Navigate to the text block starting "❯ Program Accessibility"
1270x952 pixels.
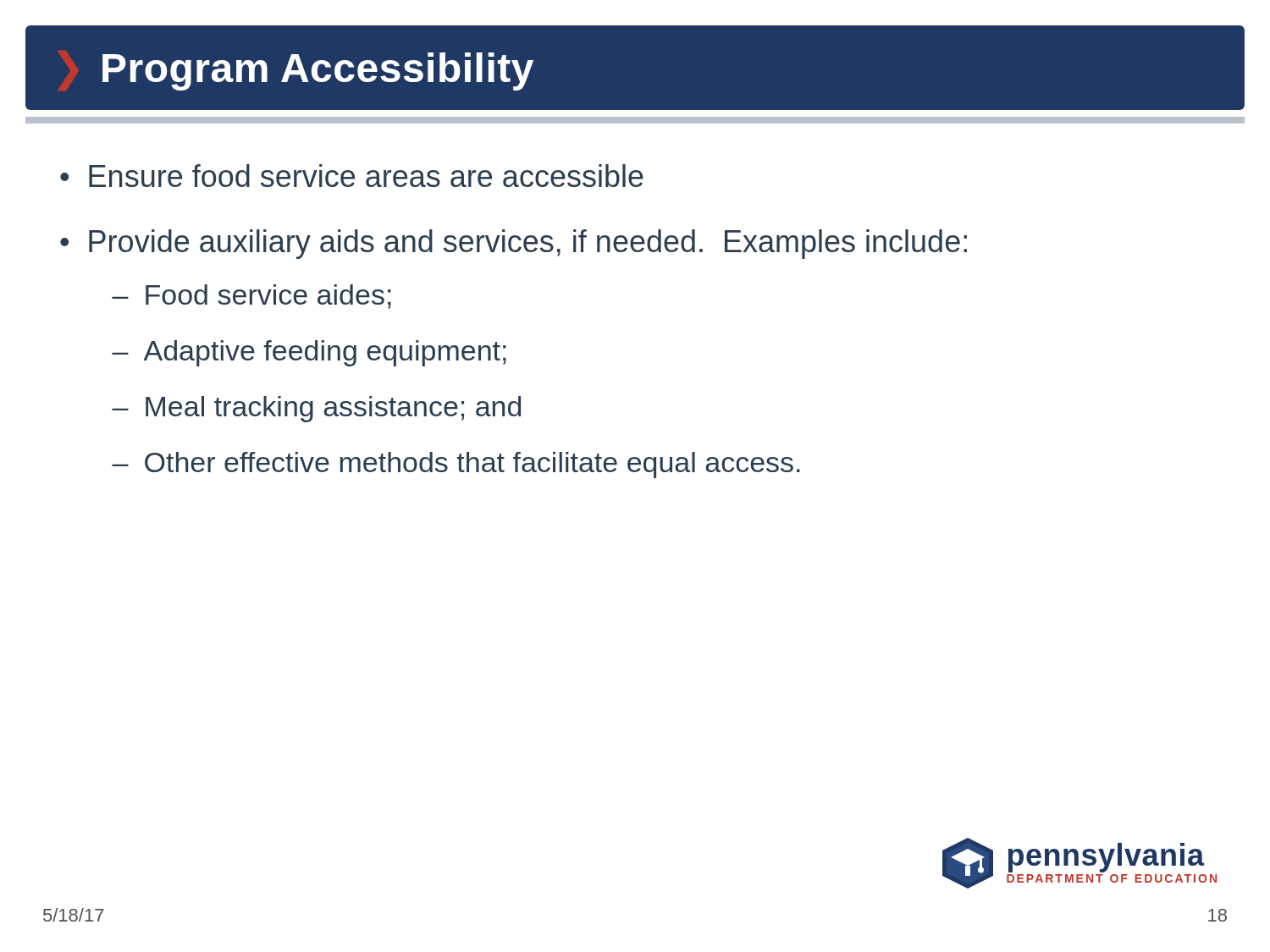pos(292,68)
